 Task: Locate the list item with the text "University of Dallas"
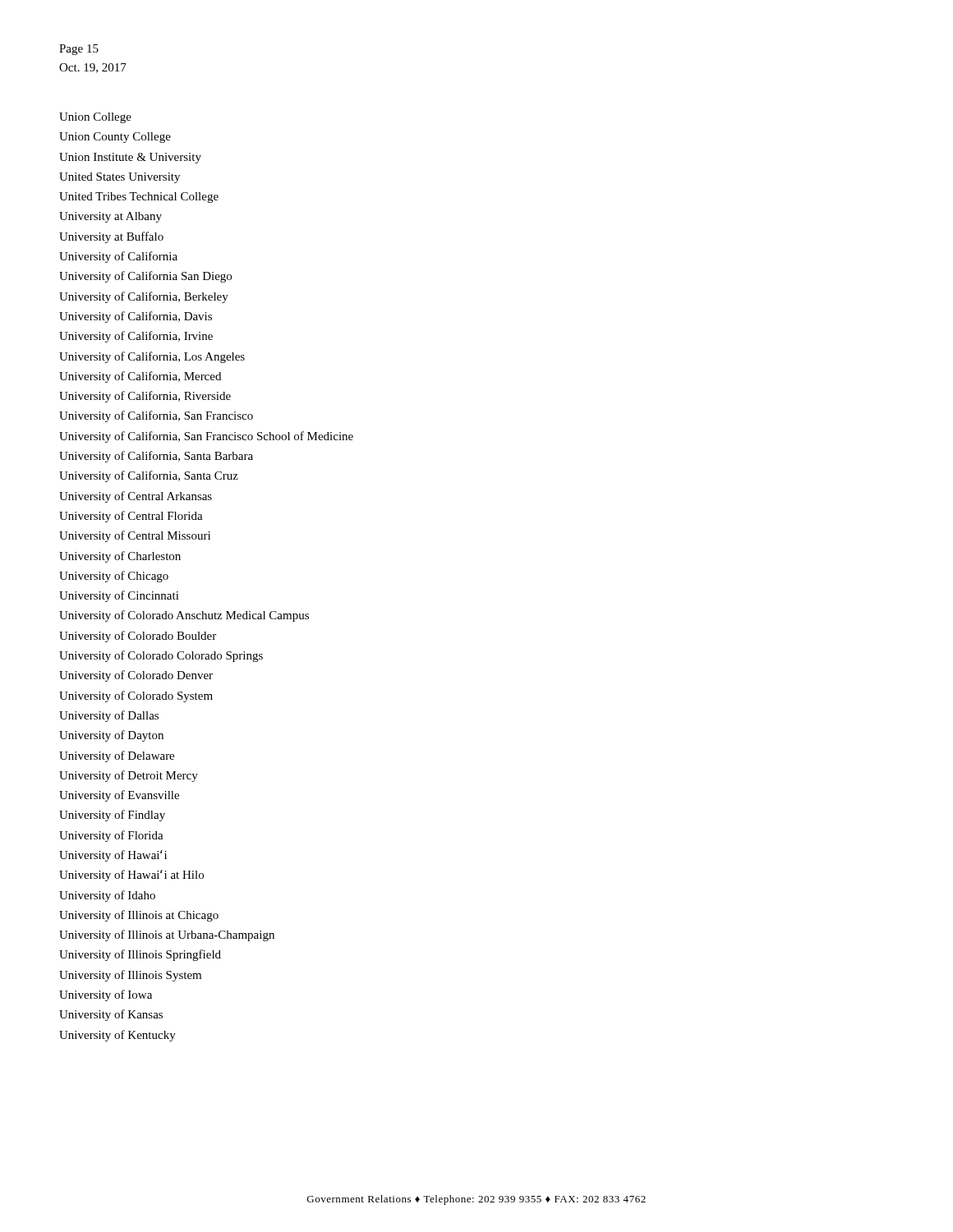[x=109, y=715]
